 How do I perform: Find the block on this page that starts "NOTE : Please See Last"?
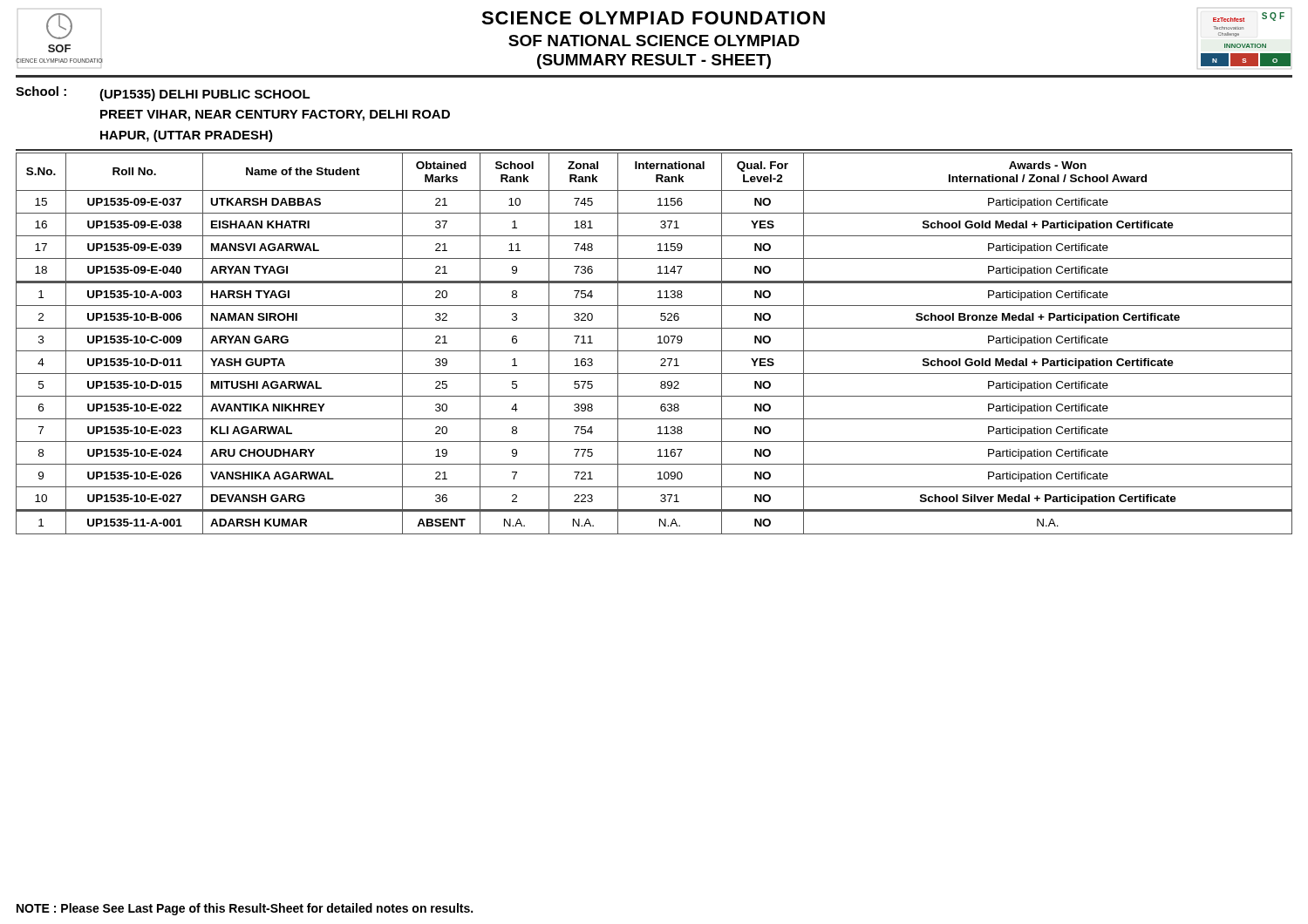tap(245, 908)
